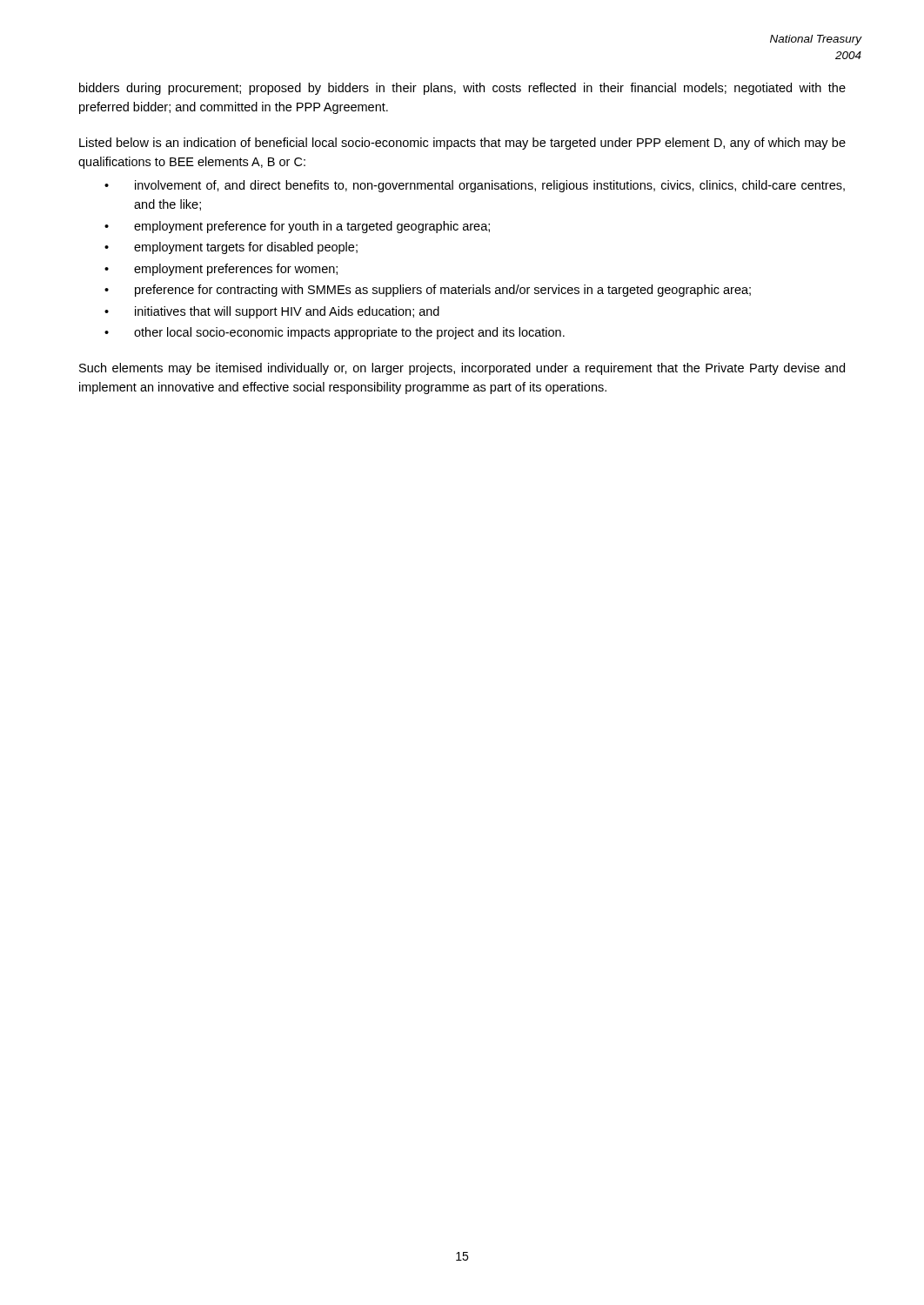
Task: Point to the block beginning "• initiatives that will support HIV and Aids"
Action: tap(272, 312)
